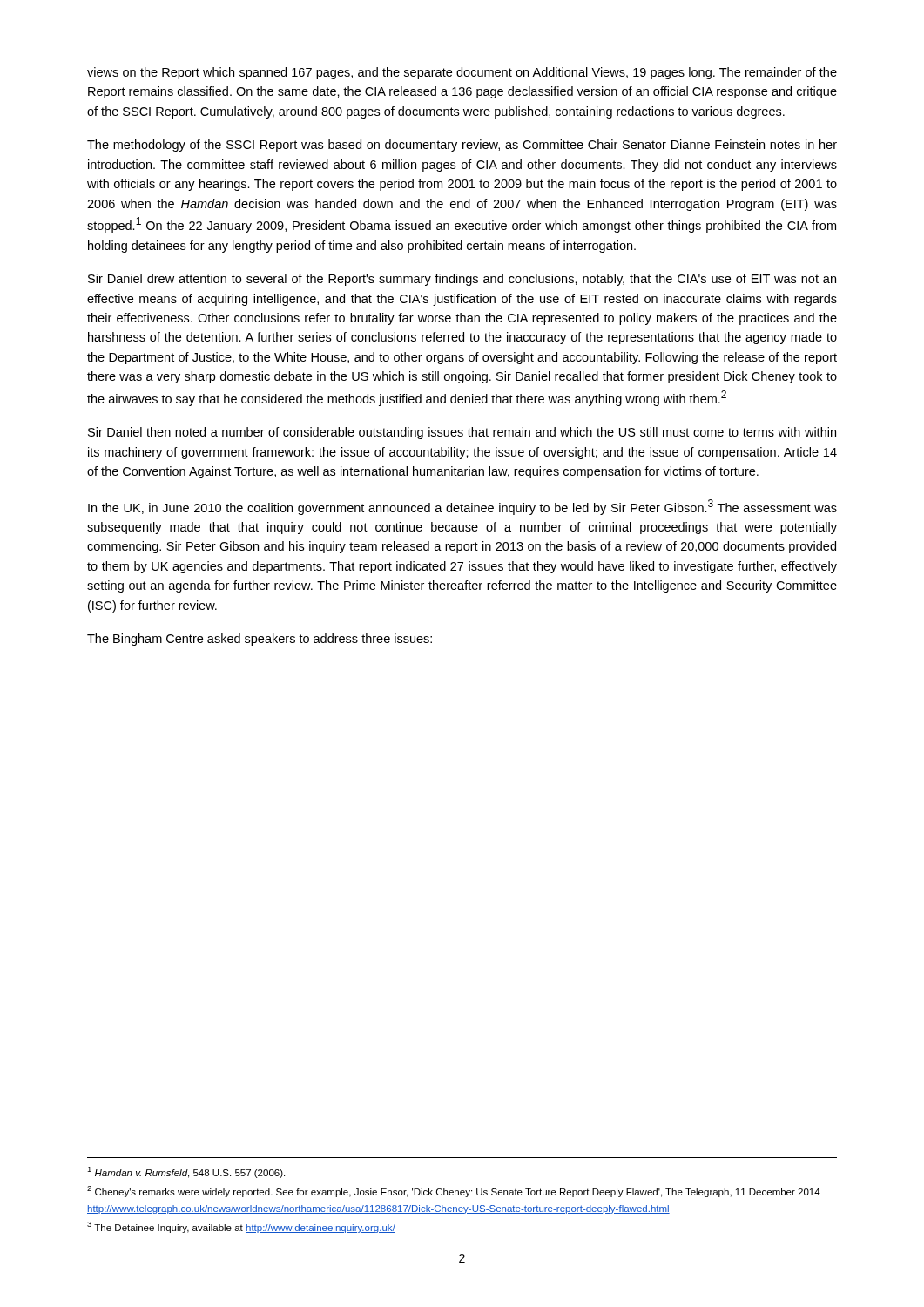This screenshot has width=924, height=1307.
Task: Find the passage starting "Sir Daniel drew attention to"
Action: pyautogui.click(x=462, y=339)
